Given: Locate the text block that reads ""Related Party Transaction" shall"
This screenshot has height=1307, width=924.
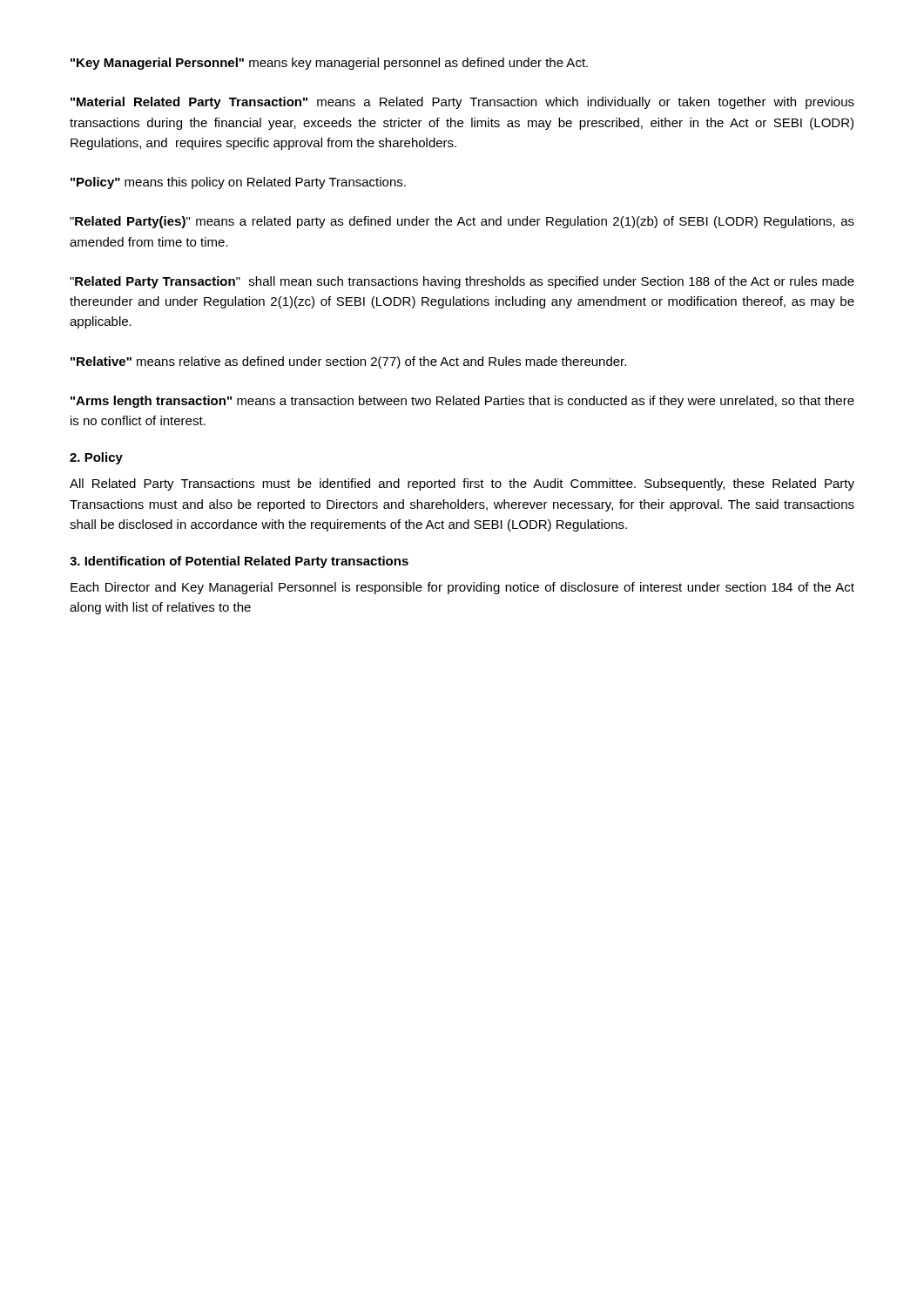Looking at the screenshot, I should click(x=462, y=301).
